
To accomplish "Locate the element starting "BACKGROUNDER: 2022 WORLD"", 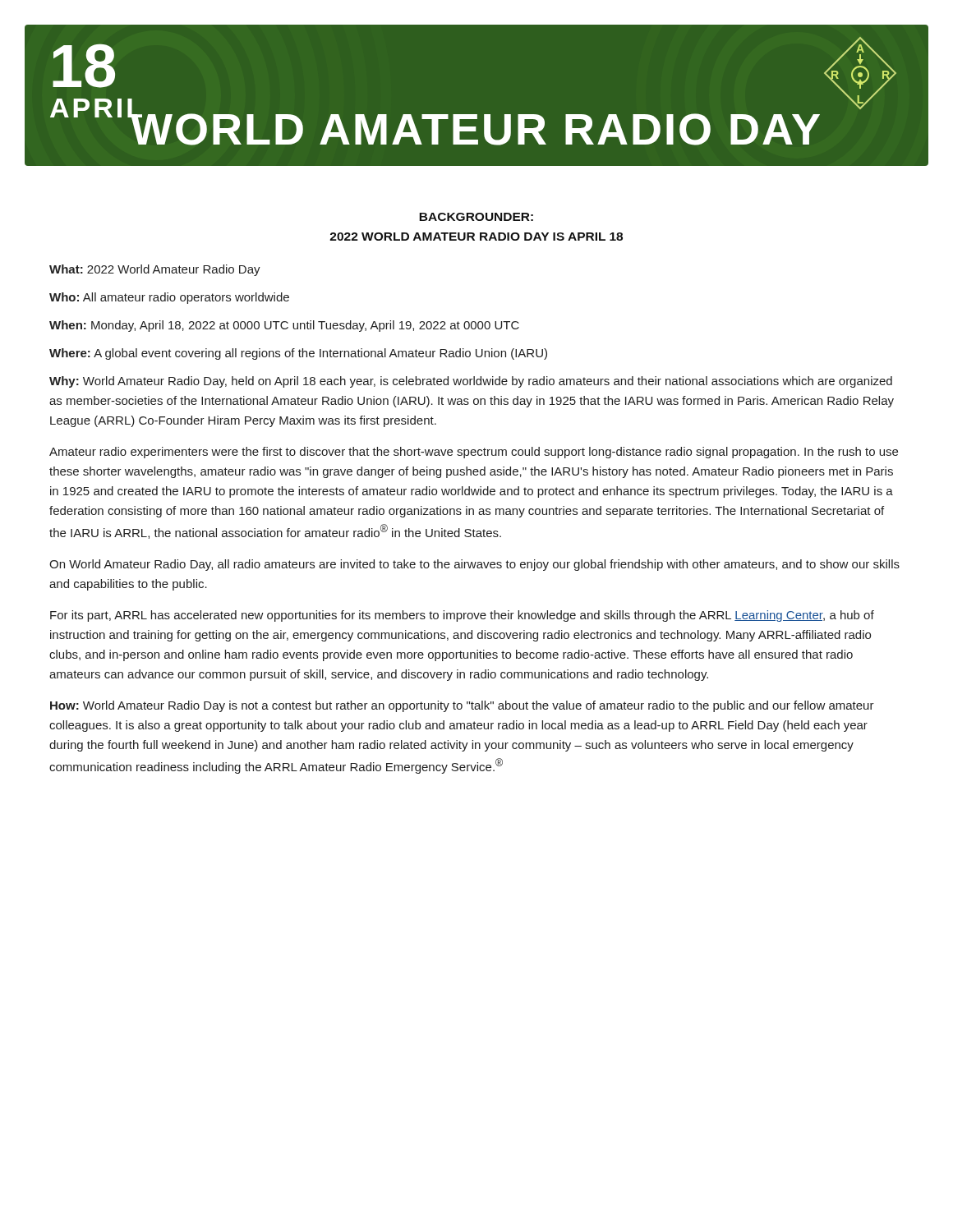I will [476, 226].
